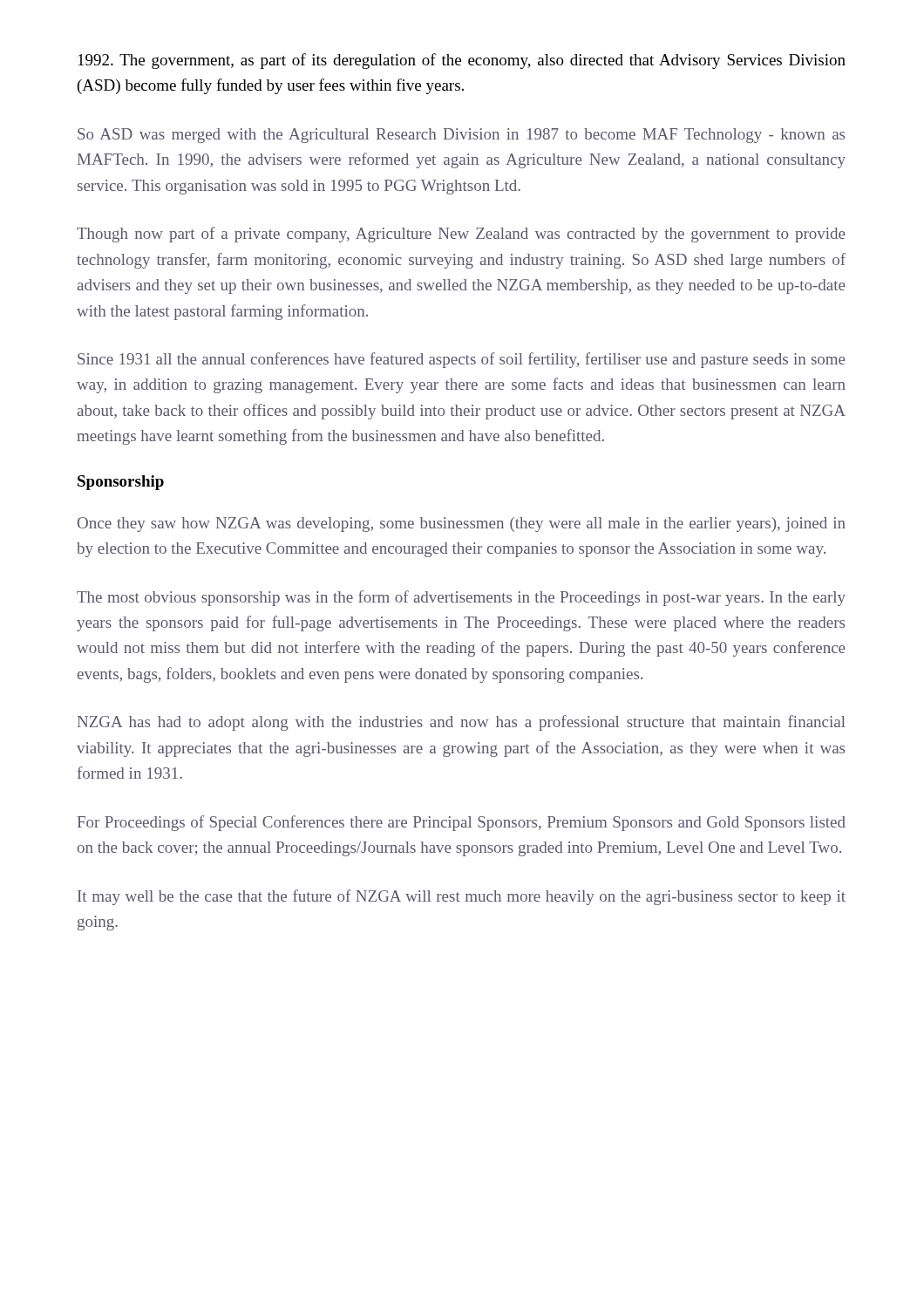Locate the text block with the text "So ASD was merged"
Screen dimensions: 1308x924
[x=461, y=159]
